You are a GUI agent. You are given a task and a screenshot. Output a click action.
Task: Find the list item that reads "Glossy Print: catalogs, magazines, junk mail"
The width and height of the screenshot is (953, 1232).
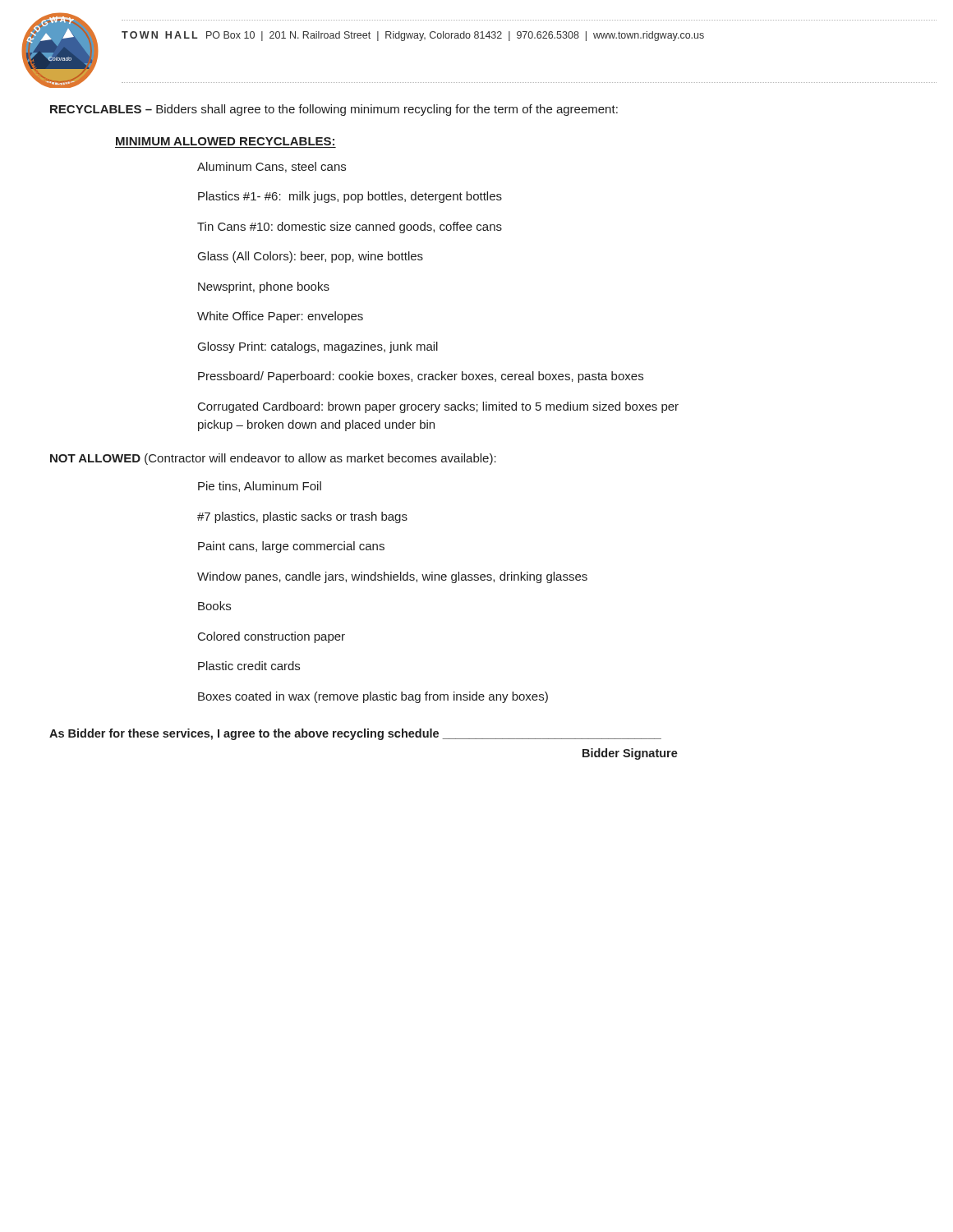tap(318, 346)
